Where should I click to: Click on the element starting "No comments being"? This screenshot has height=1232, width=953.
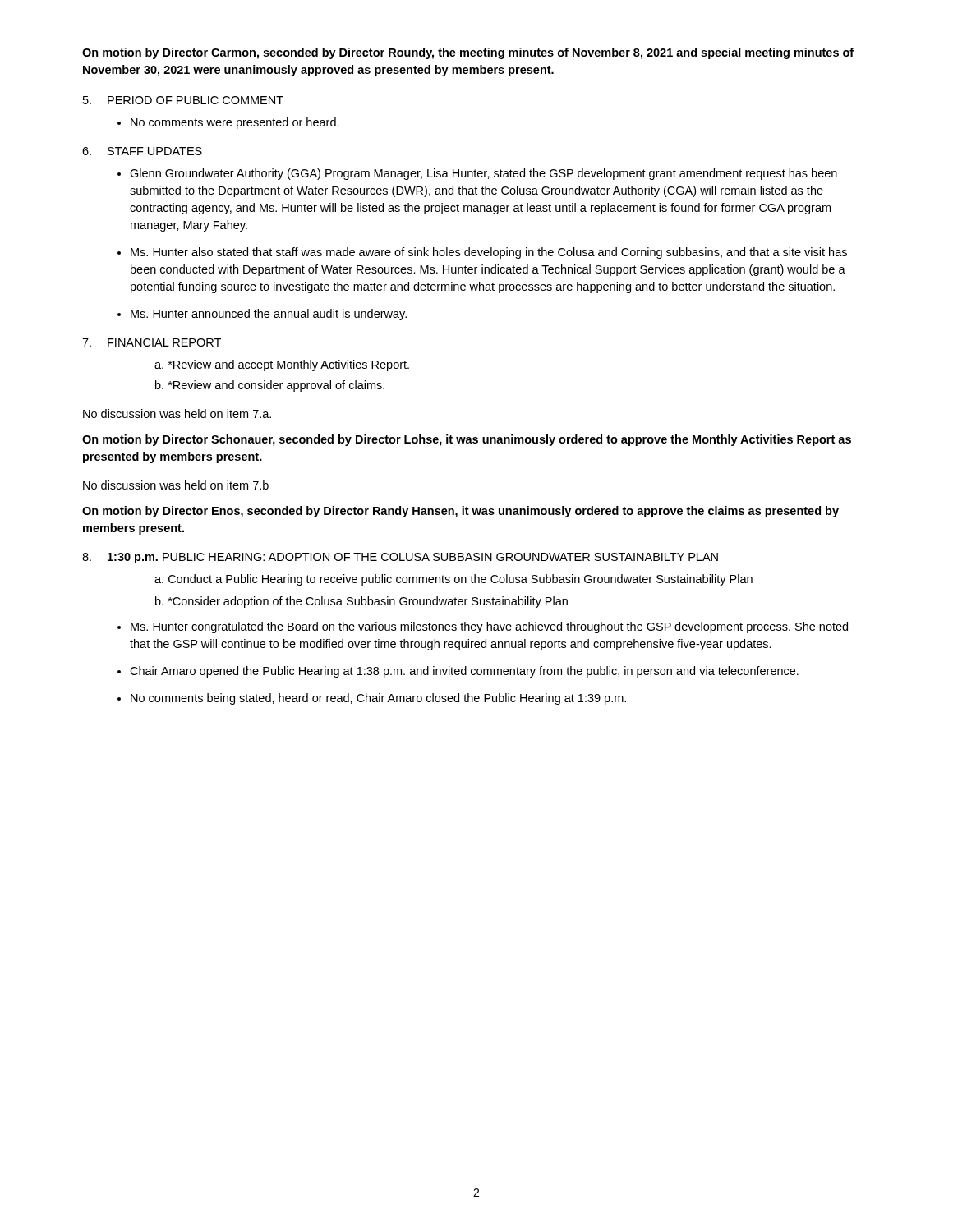378,698
